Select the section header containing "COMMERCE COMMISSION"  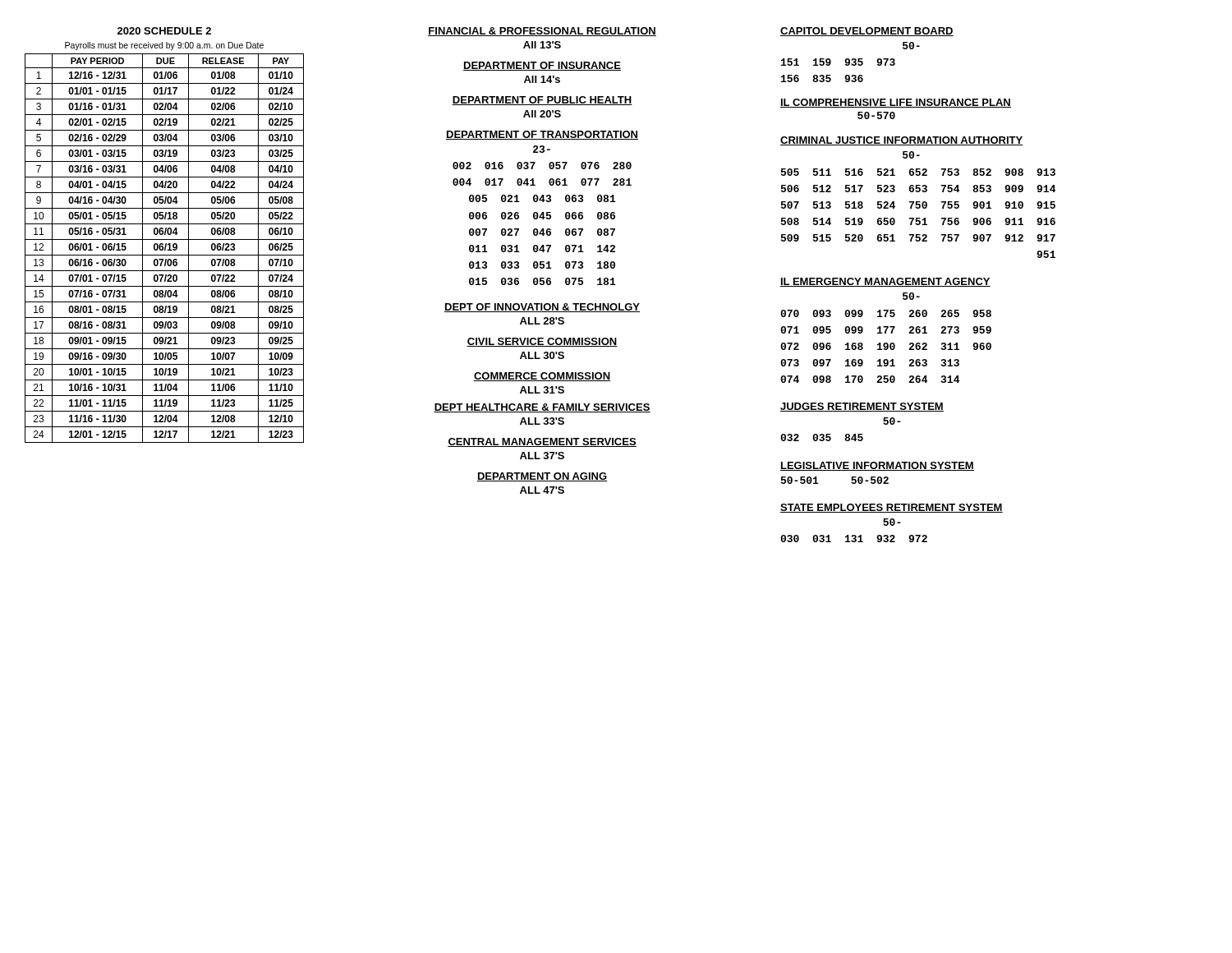click(x=542, y=376)
